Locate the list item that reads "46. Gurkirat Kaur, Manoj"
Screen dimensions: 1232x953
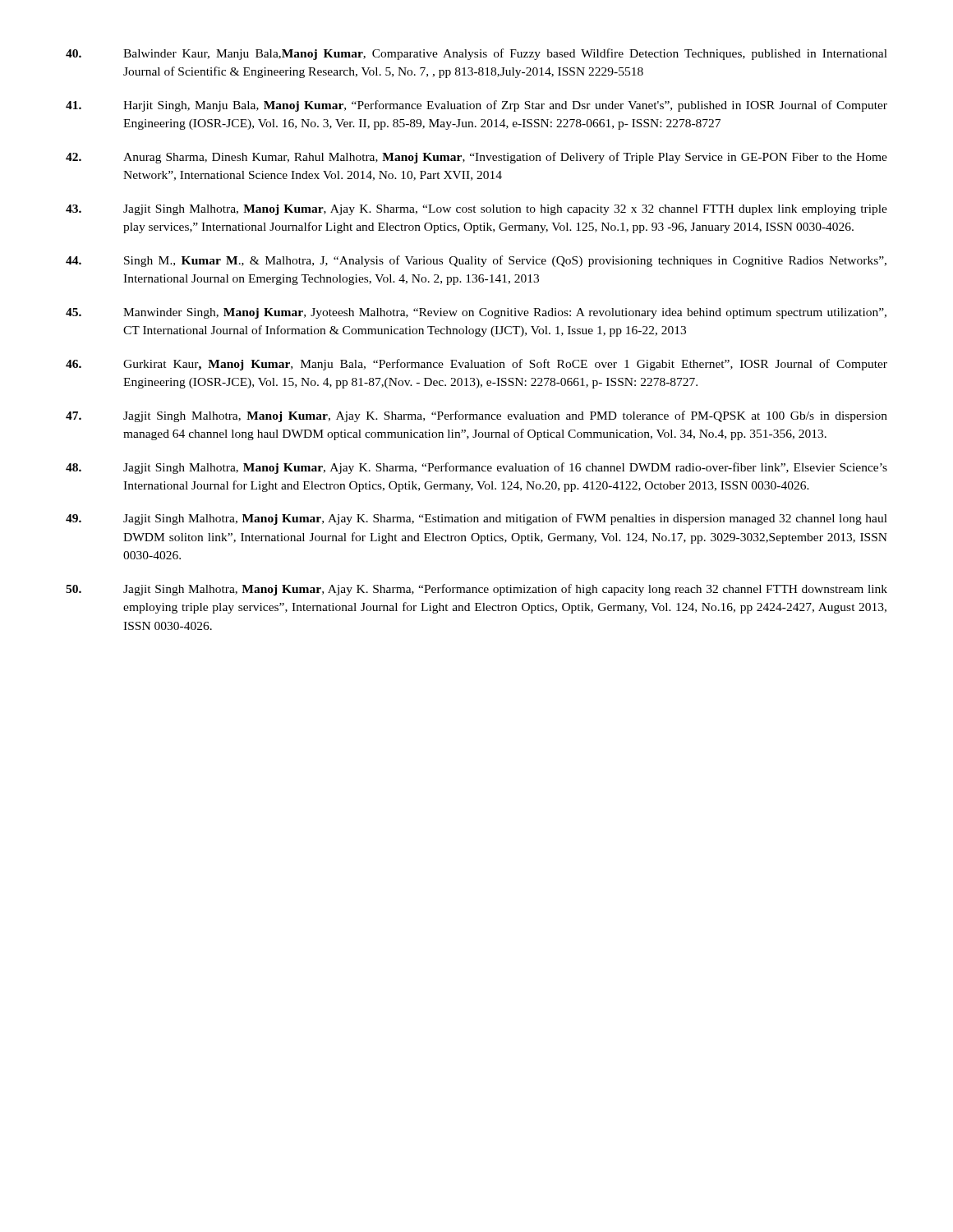point(476,373)
